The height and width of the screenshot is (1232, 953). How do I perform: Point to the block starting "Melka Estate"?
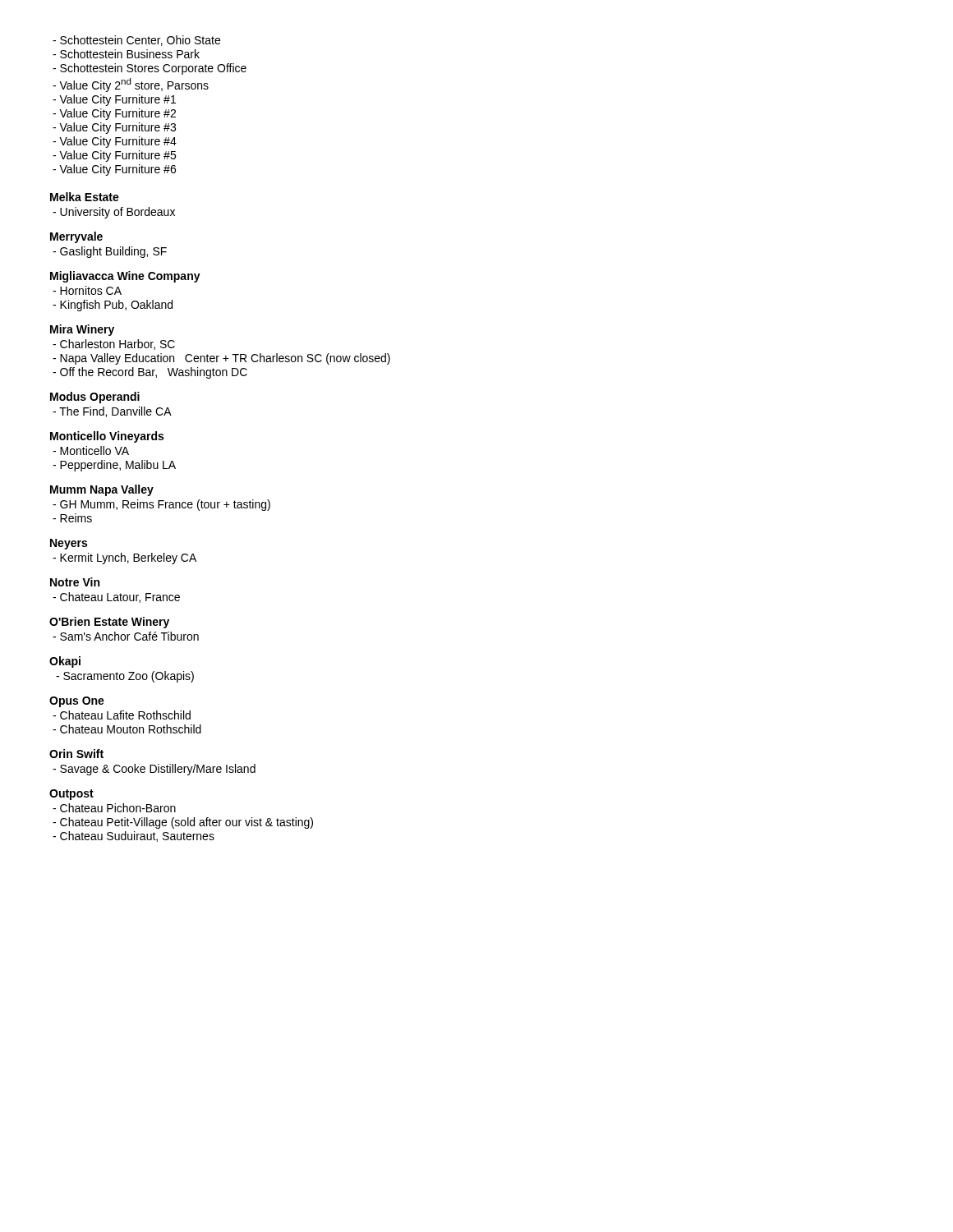click(84, 197)
